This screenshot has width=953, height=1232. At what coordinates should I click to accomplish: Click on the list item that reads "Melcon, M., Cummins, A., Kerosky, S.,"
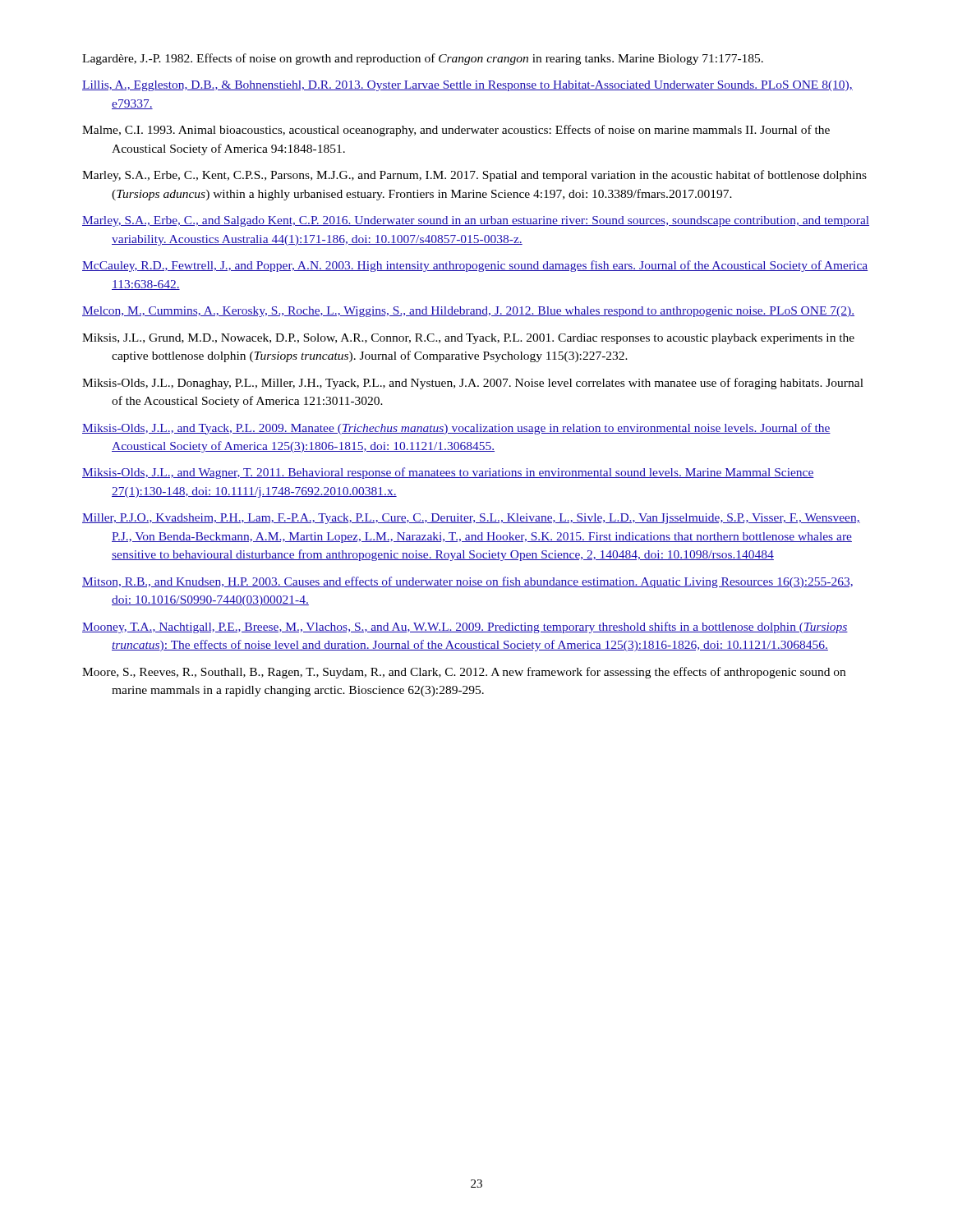(x=468, y=310)
